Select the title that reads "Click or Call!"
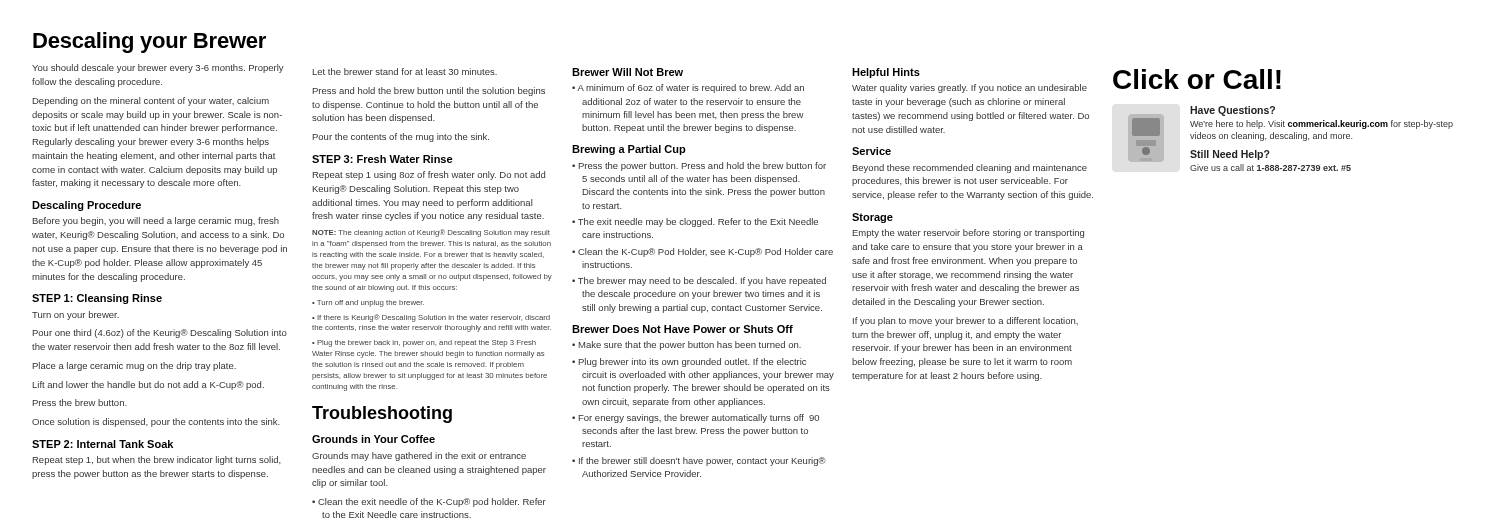The width and height of the screenshot is (1500, 521). pos(1197,79)
